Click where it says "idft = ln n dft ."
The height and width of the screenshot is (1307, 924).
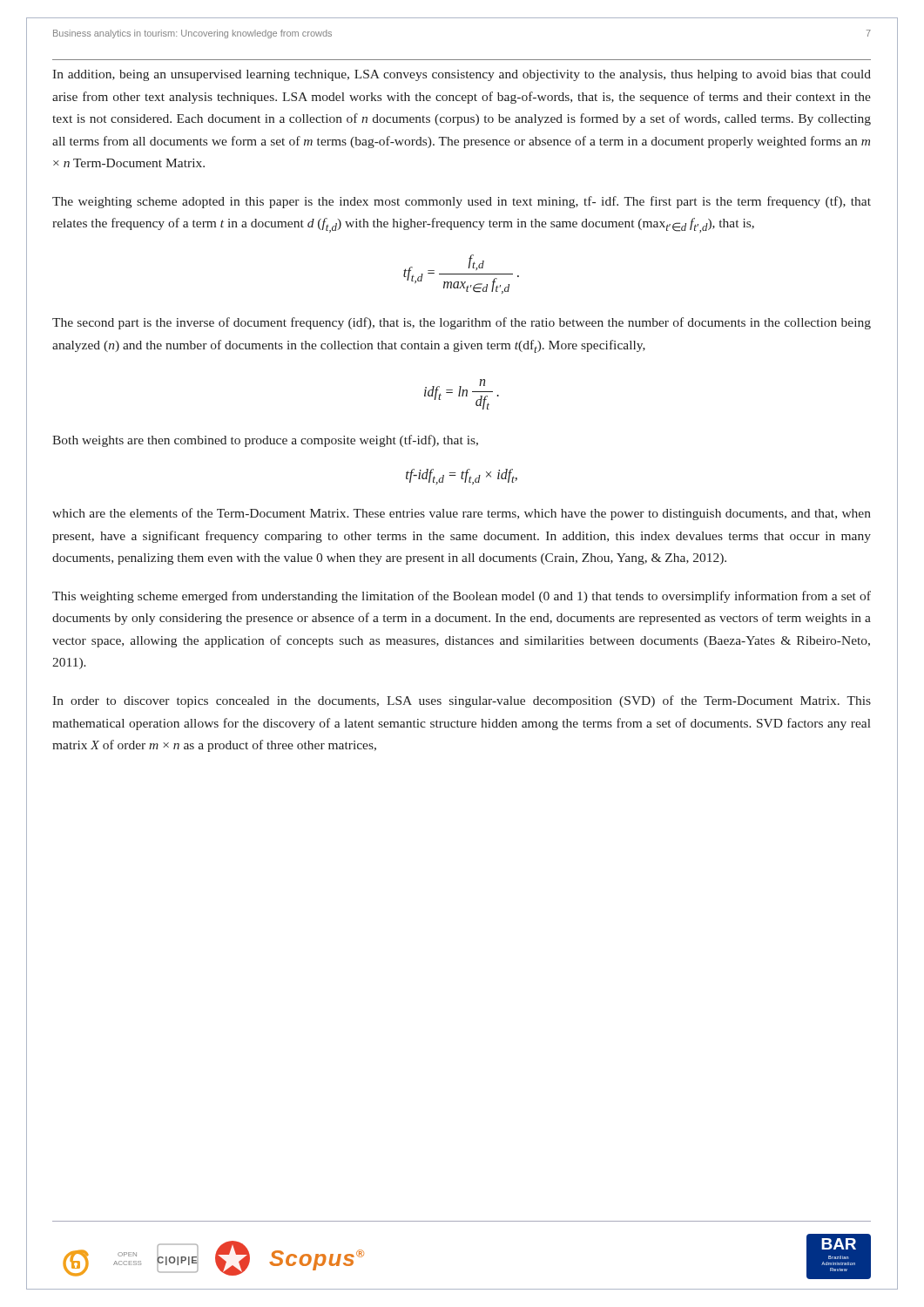pos(462,394)
